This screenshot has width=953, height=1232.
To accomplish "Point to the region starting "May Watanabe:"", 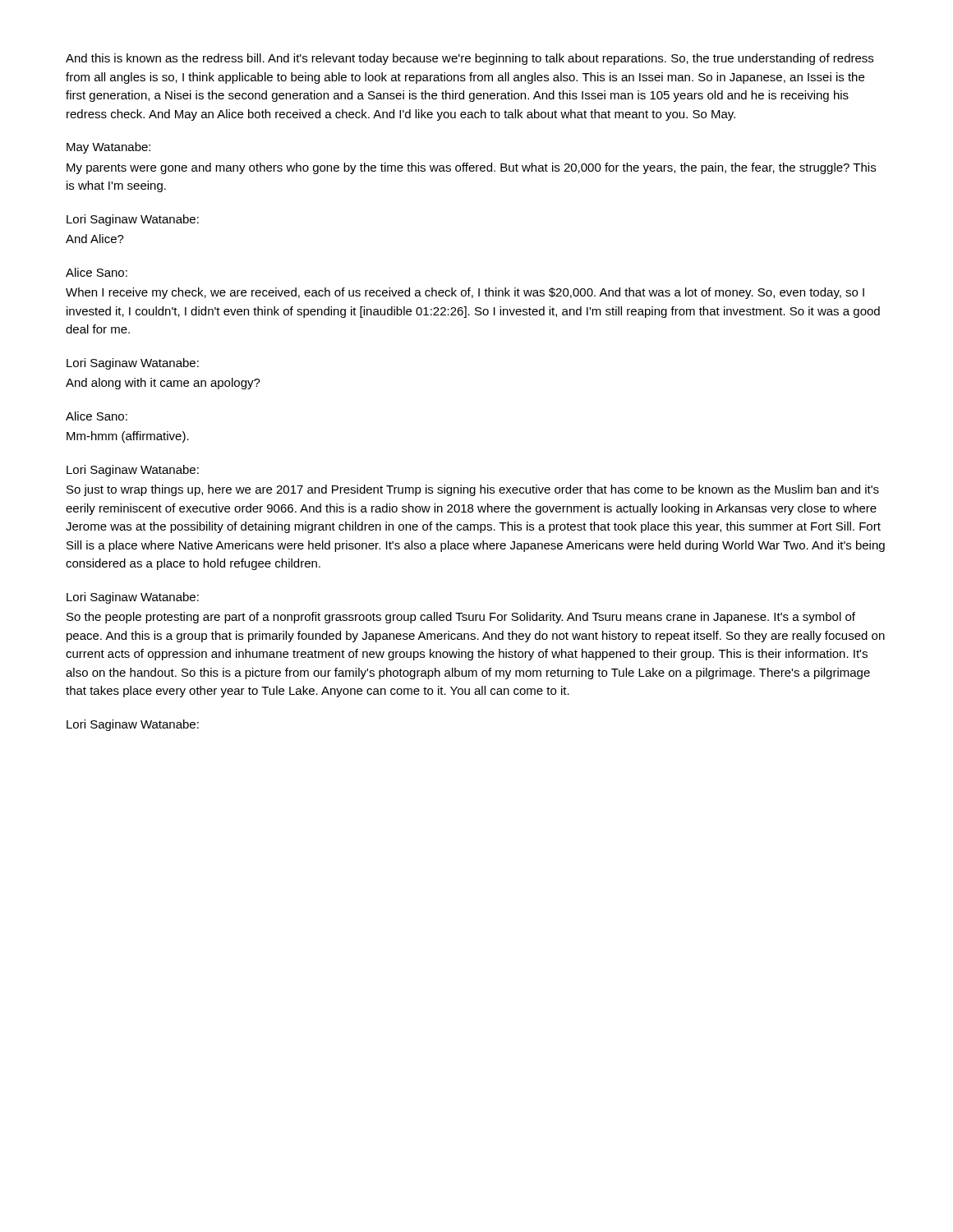I will point(109,147).
